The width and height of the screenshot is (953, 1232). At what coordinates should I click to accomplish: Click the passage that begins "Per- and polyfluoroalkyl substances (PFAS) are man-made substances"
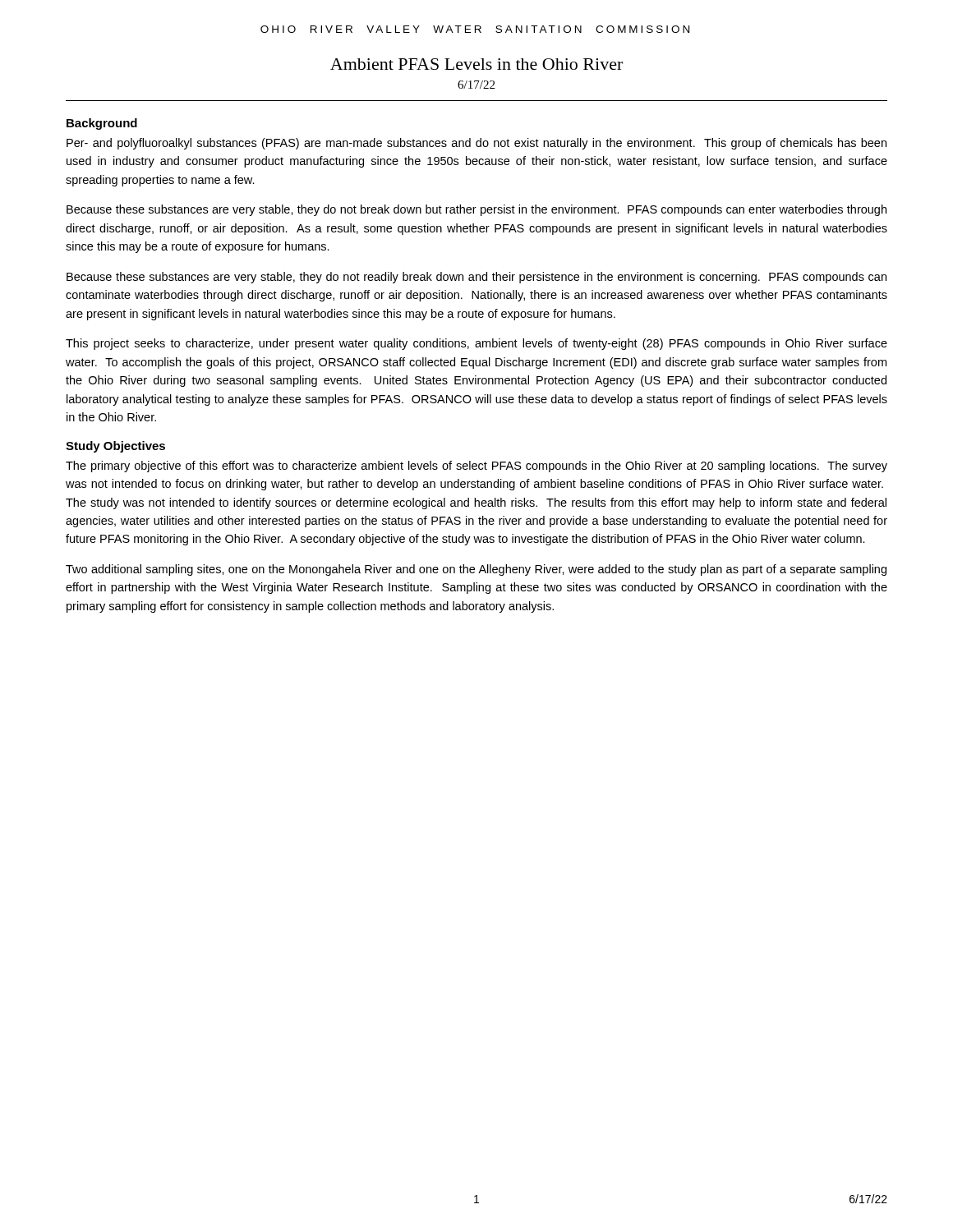(x=476, y=161)
